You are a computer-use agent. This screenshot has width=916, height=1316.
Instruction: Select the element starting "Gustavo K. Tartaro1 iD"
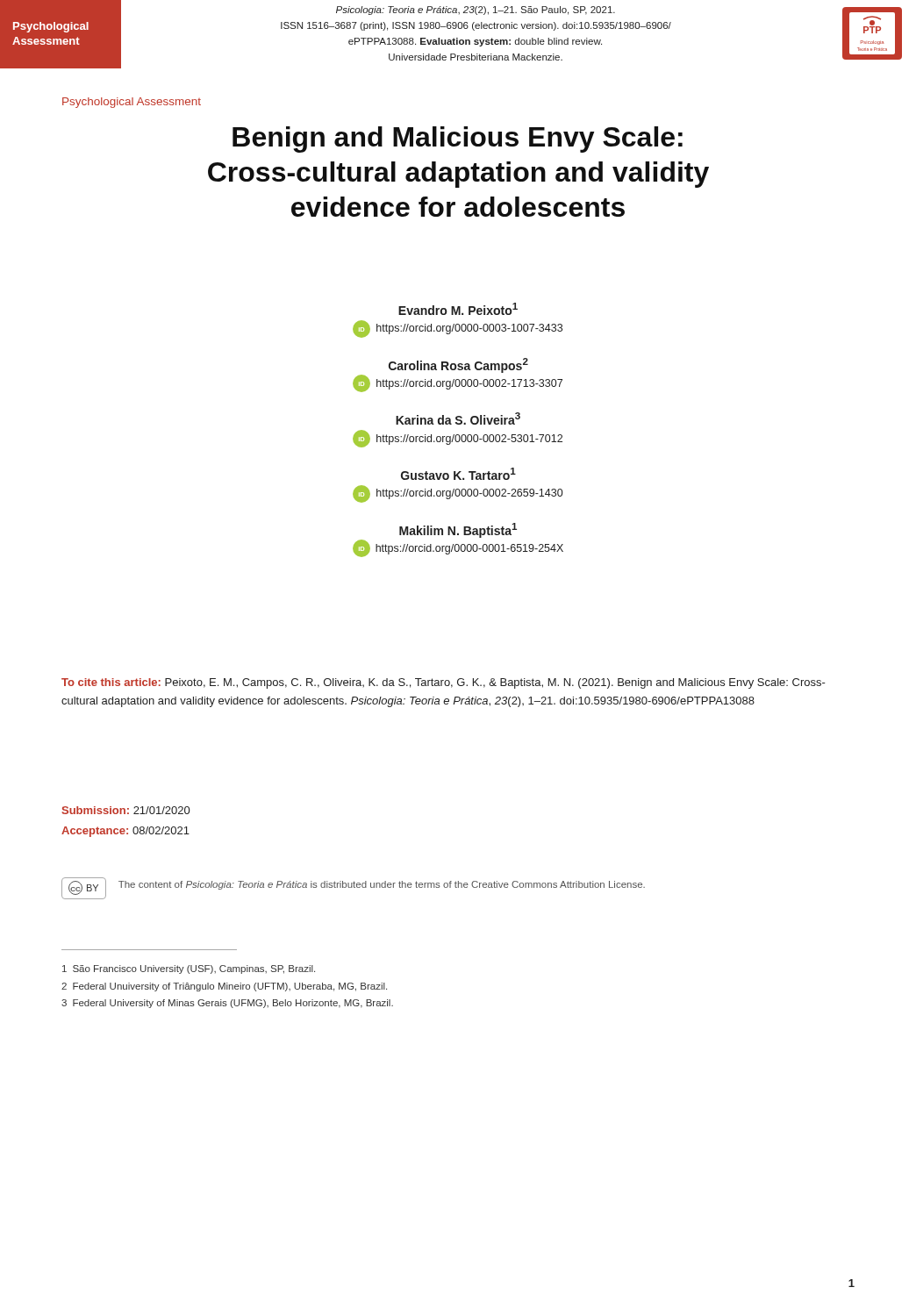[x=458, y=483]
